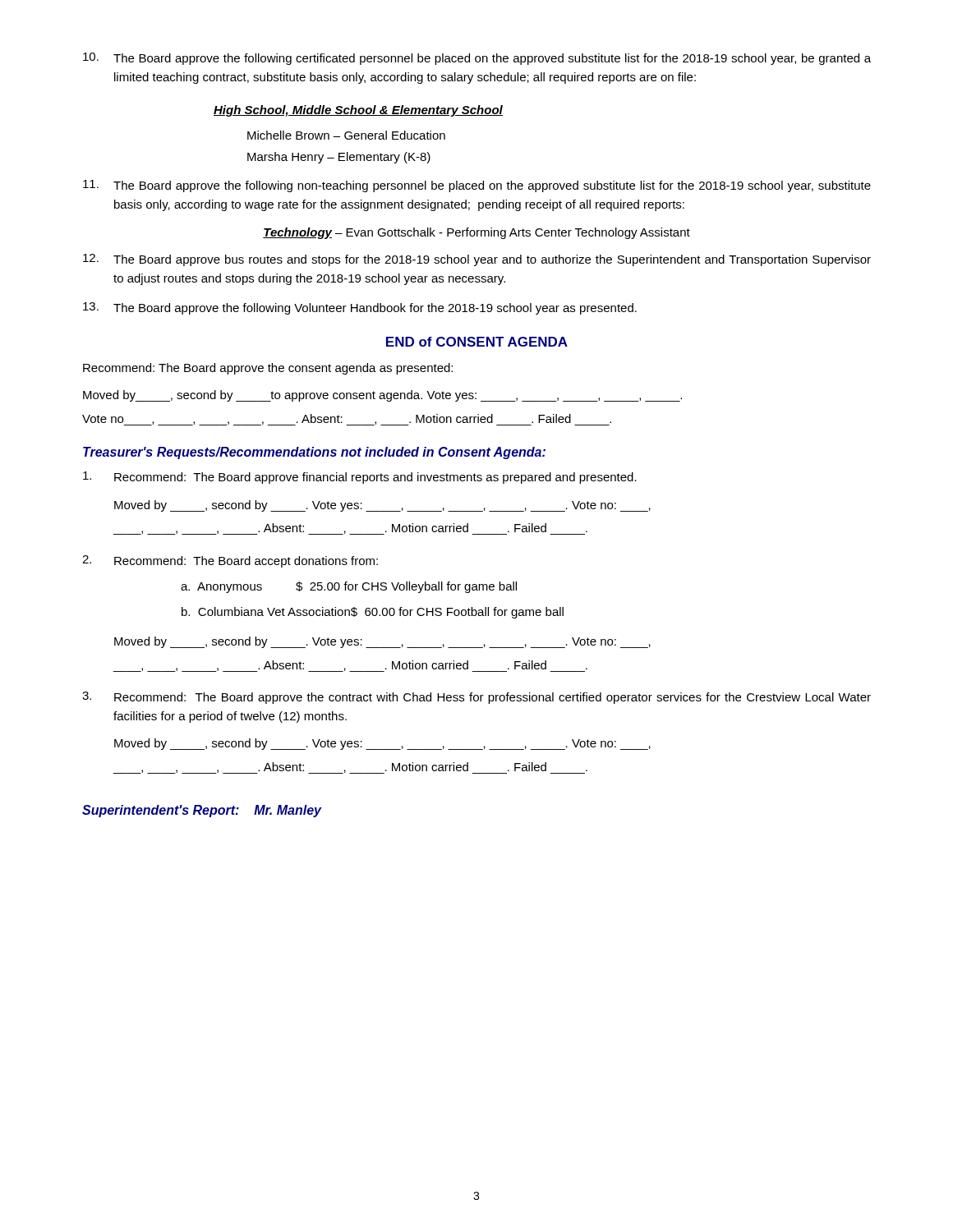Point to the text block starting "High School, Middle School & Elementary School"
The width and height of the screenshot is (953, 1232).
358,110
